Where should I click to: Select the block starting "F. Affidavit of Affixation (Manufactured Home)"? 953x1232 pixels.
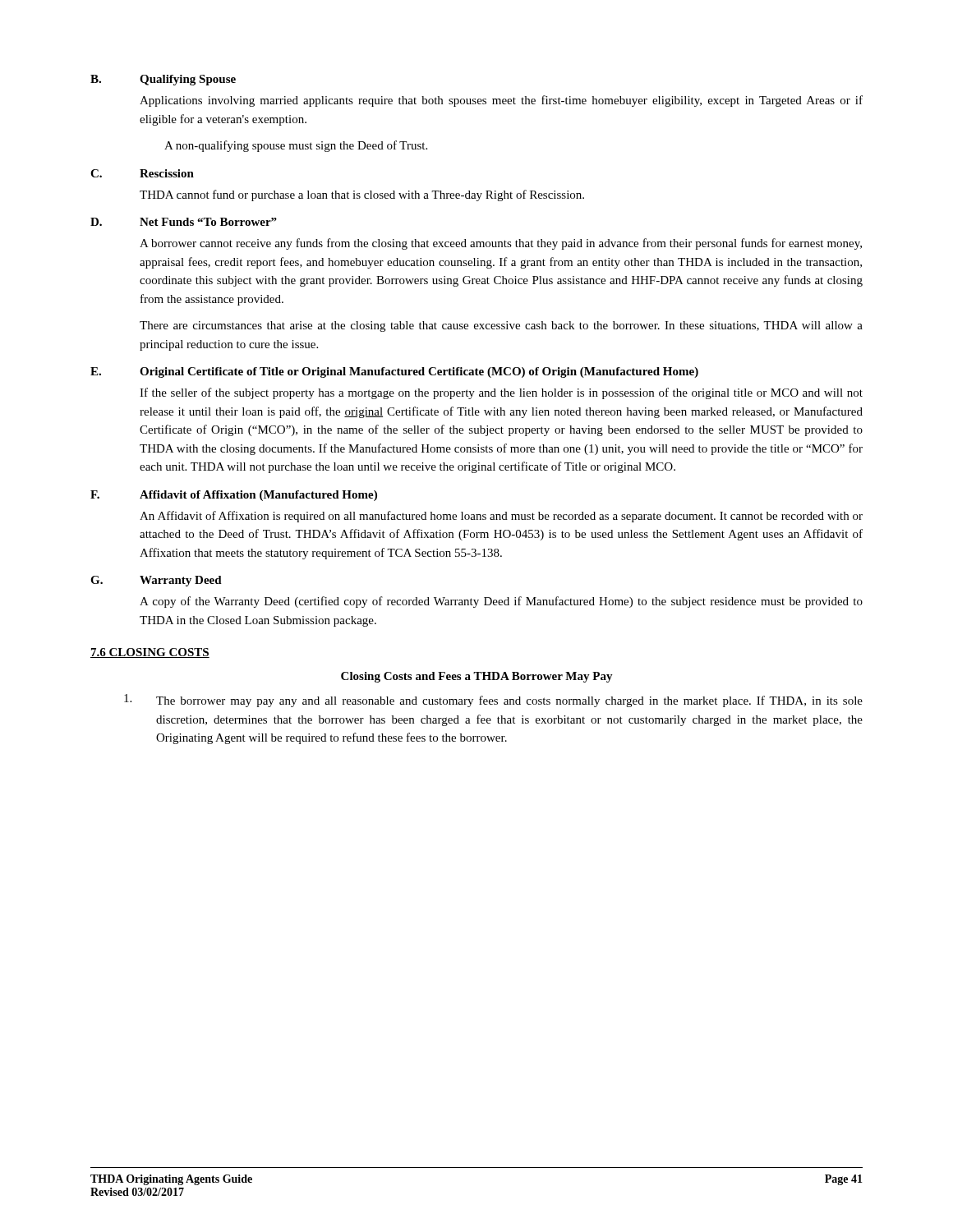[234, 494]
